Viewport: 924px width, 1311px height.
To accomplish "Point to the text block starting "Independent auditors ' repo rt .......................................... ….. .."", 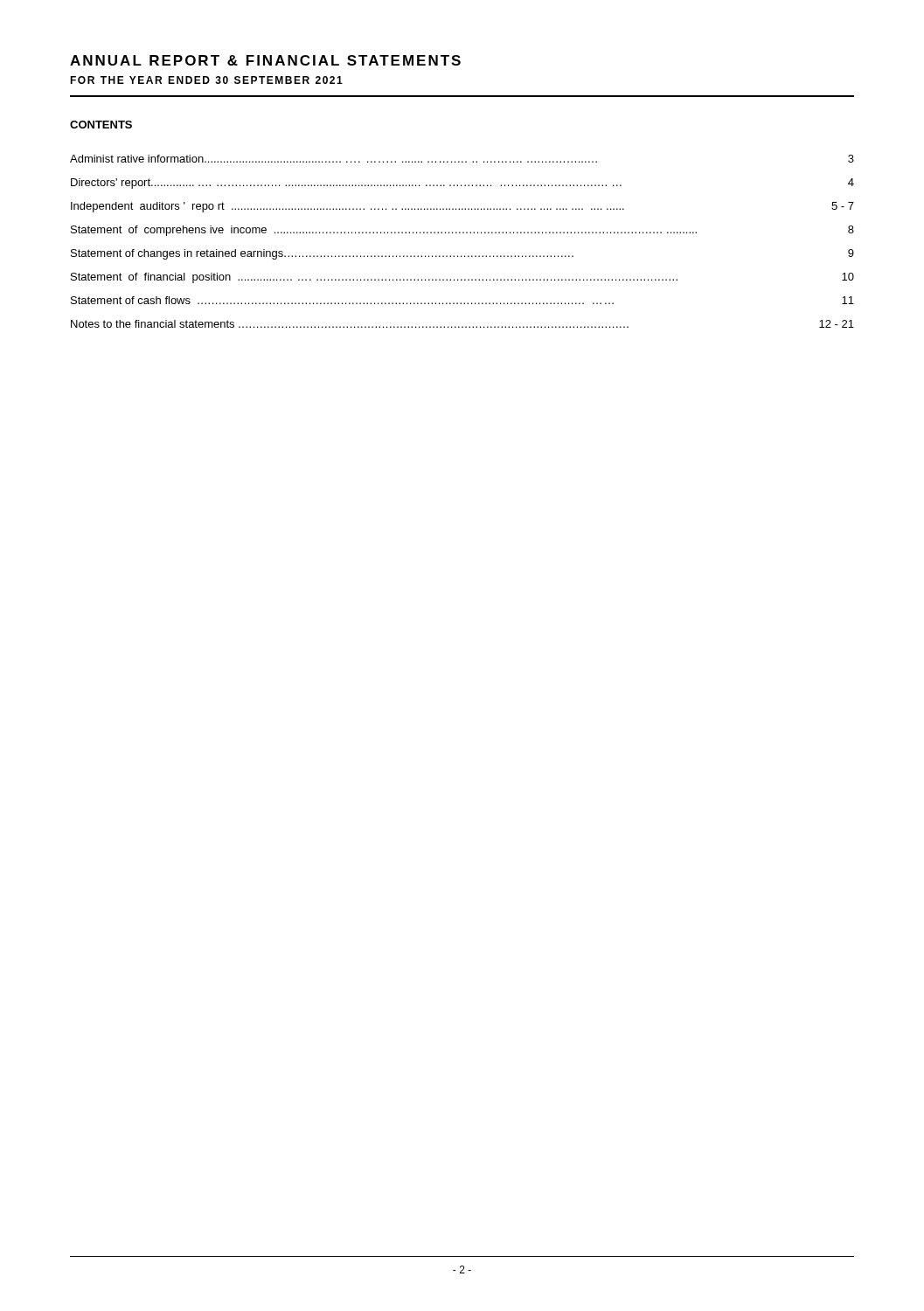I will [x=462, y=206].
